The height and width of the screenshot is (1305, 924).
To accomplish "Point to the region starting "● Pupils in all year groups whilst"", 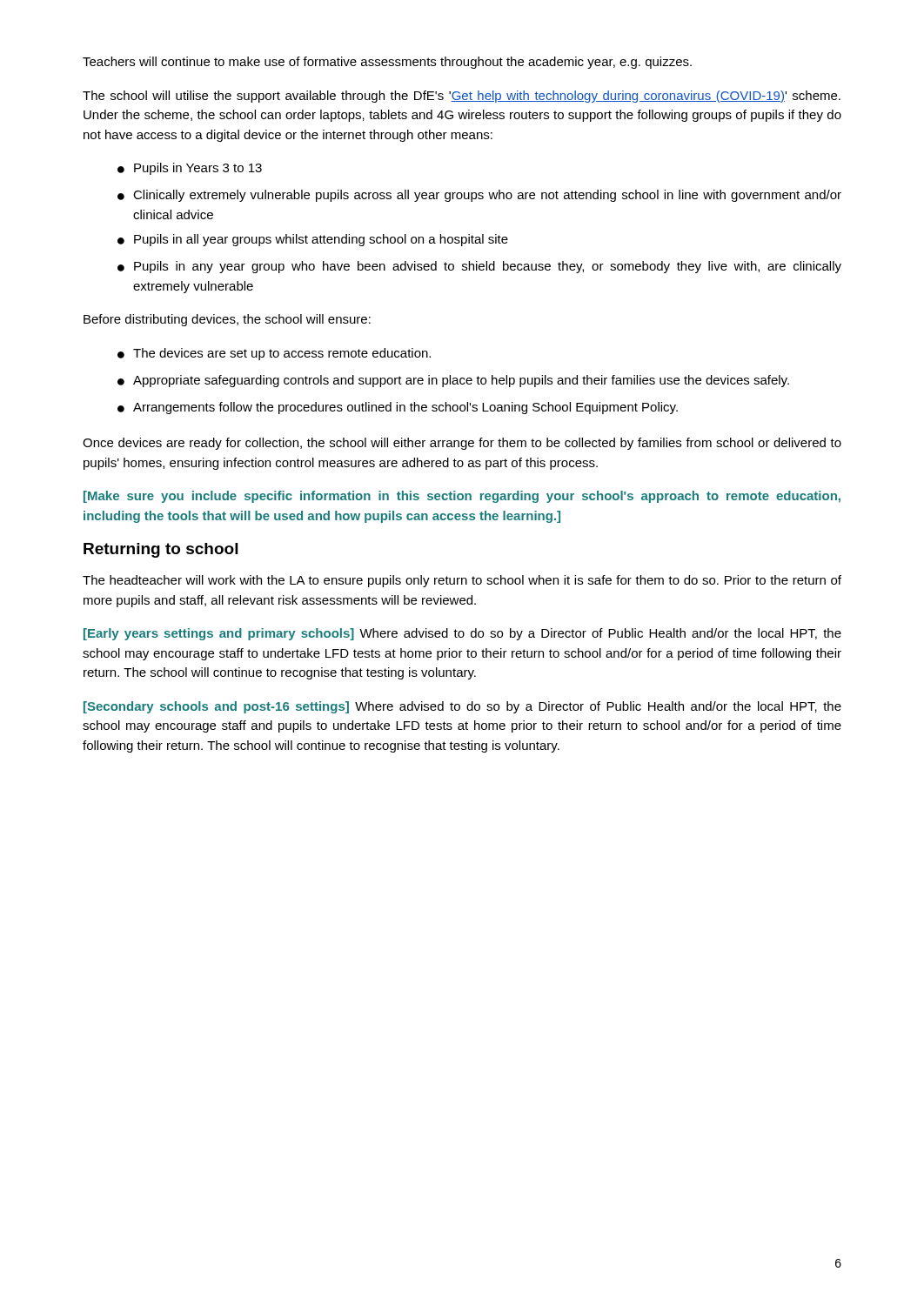I will click(x=475, y=241).
